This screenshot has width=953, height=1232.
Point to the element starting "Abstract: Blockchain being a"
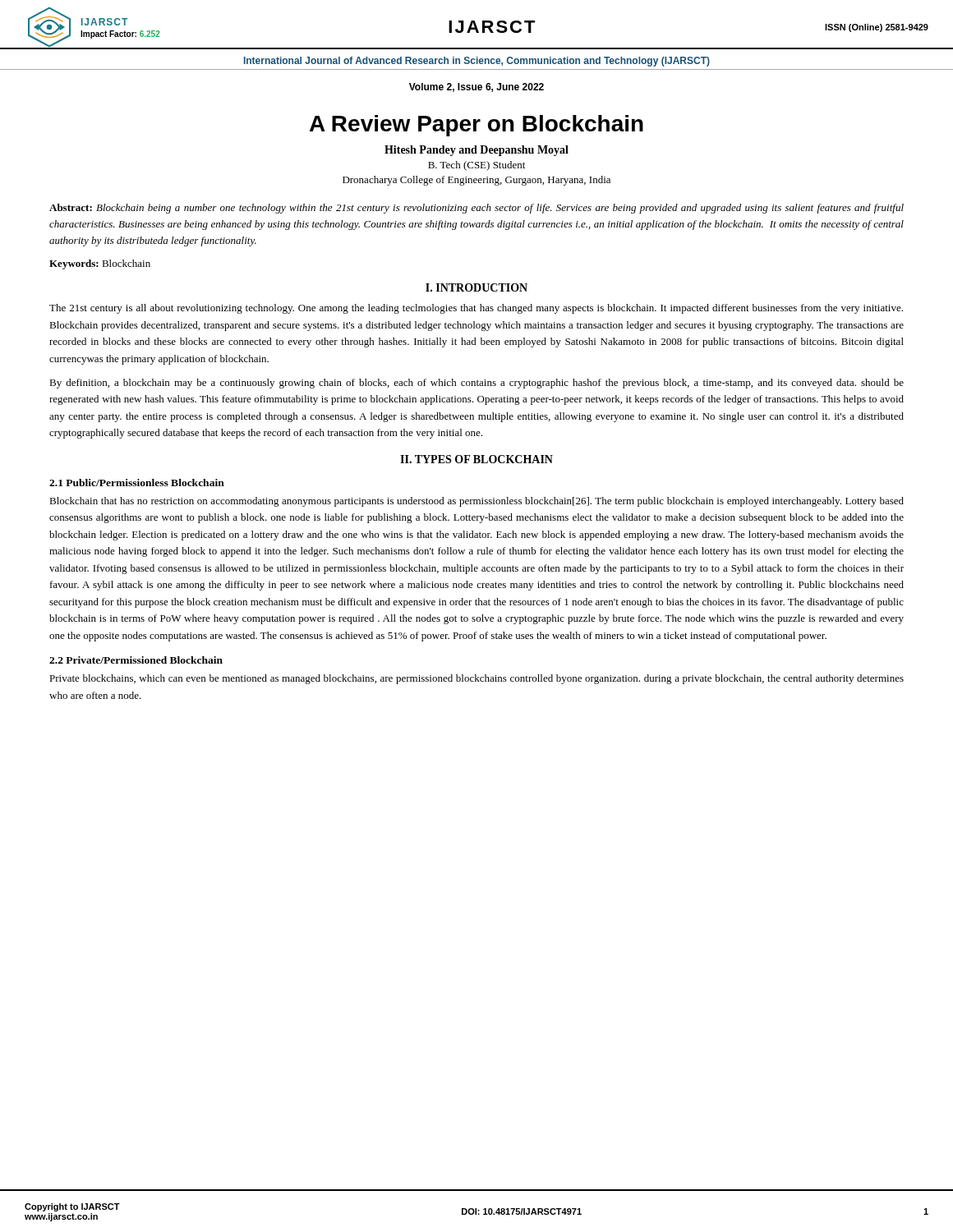[476, 224]
